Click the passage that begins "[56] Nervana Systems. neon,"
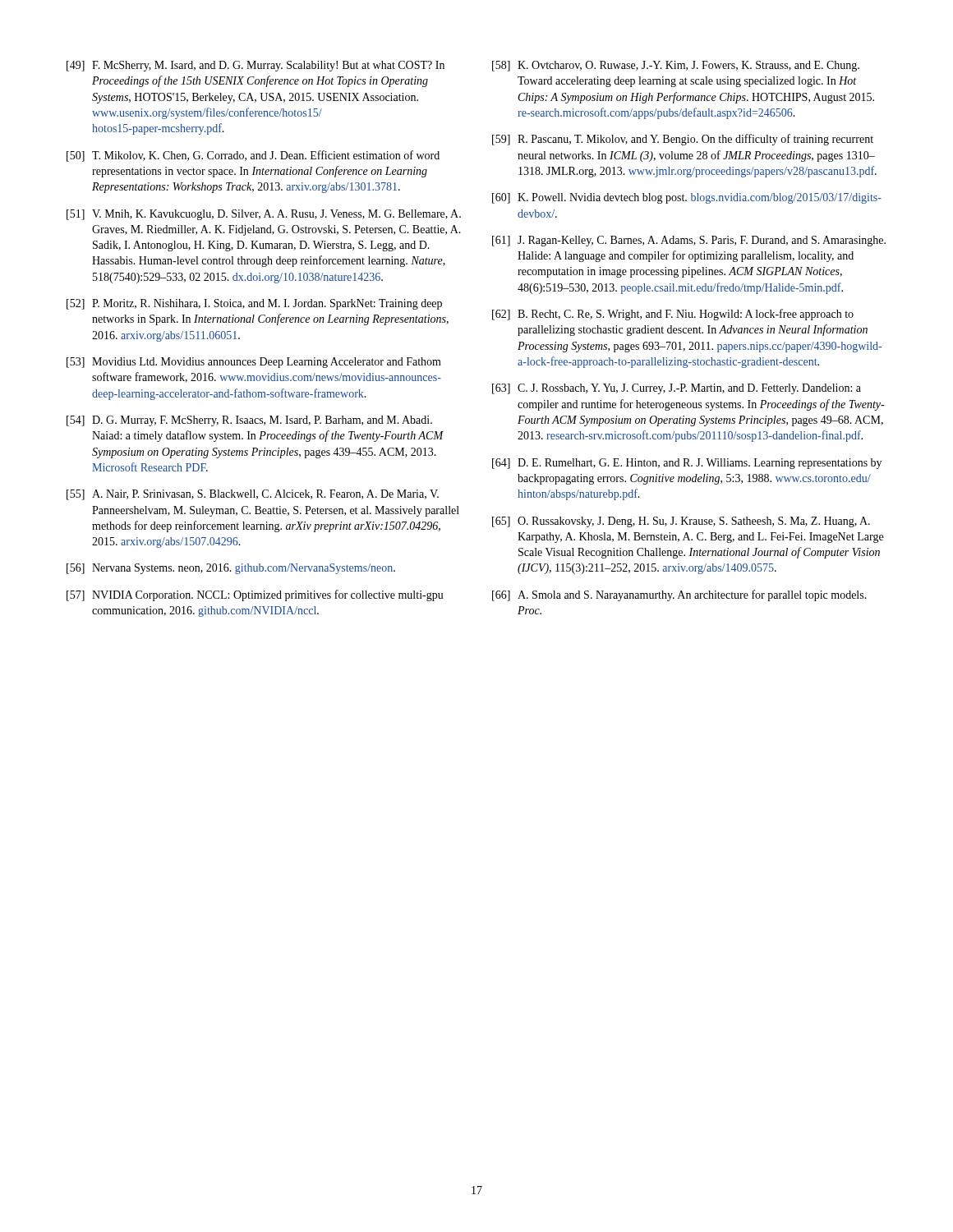The height and width of the screenshot is (1232, 953). click(264, 568)
